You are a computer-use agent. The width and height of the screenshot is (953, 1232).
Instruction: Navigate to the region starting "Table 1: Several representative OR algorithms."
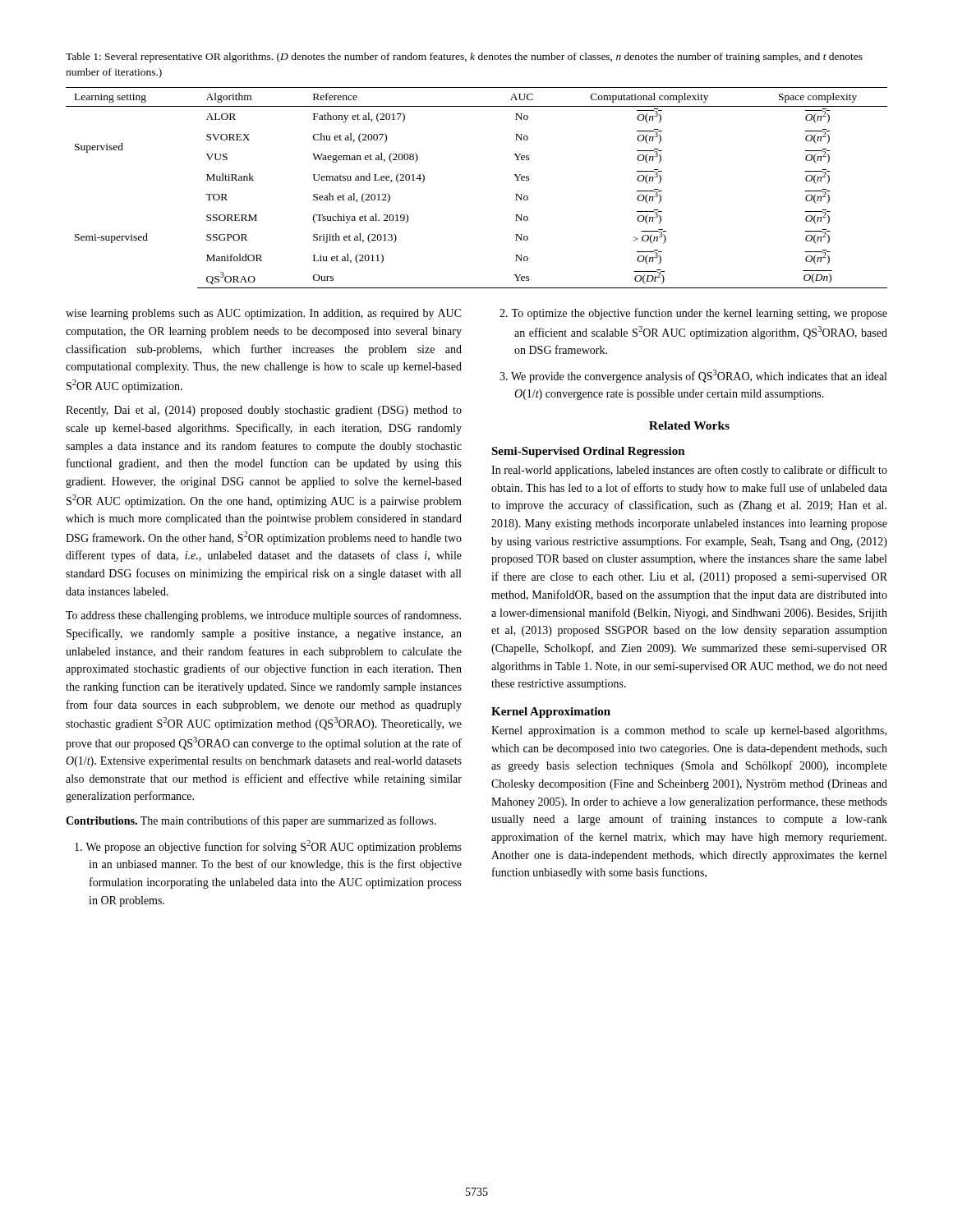pyautogui.click(x=464, y=64)
